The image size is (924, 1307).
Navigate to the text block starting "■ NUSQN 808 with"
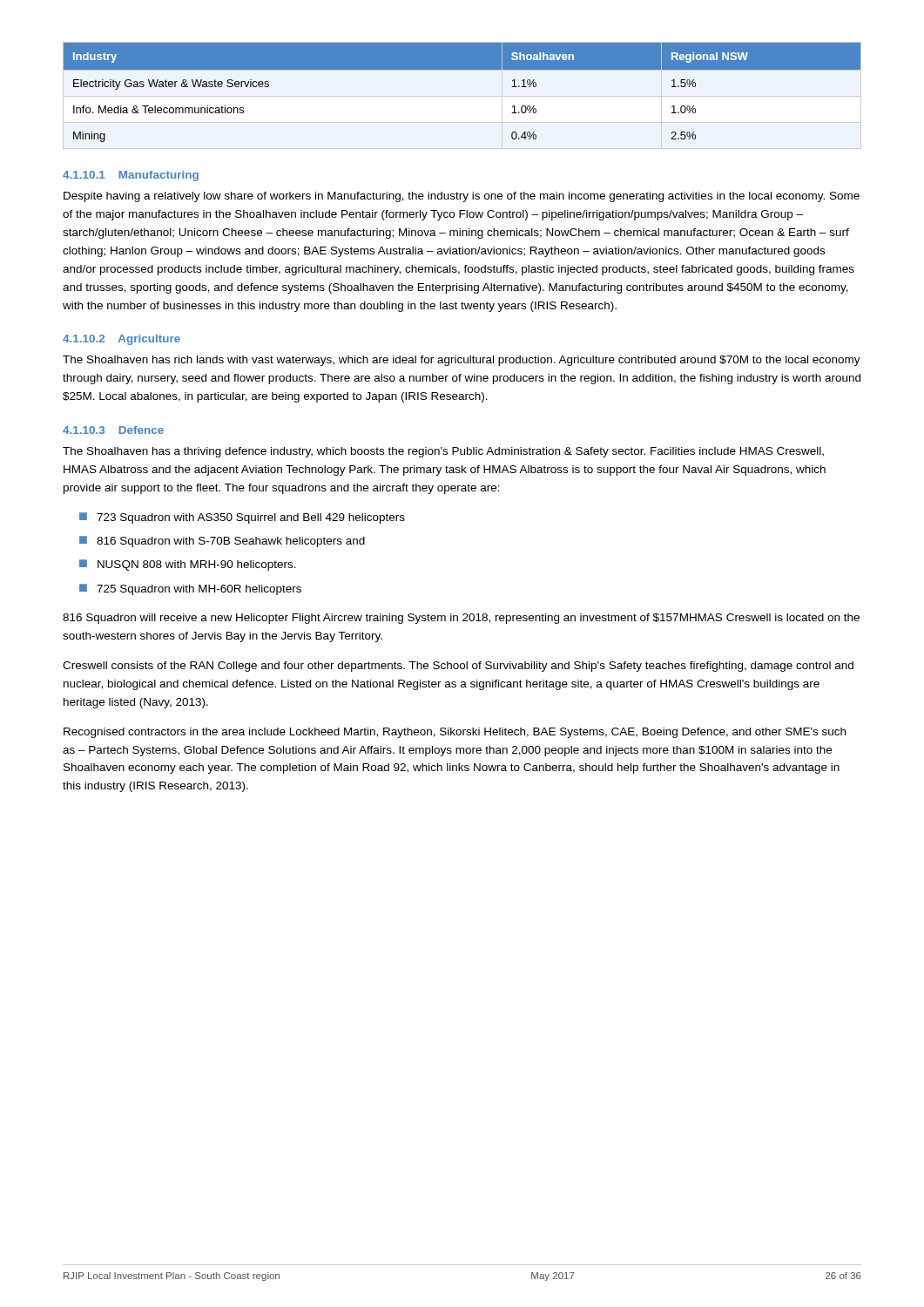point(187,565)
